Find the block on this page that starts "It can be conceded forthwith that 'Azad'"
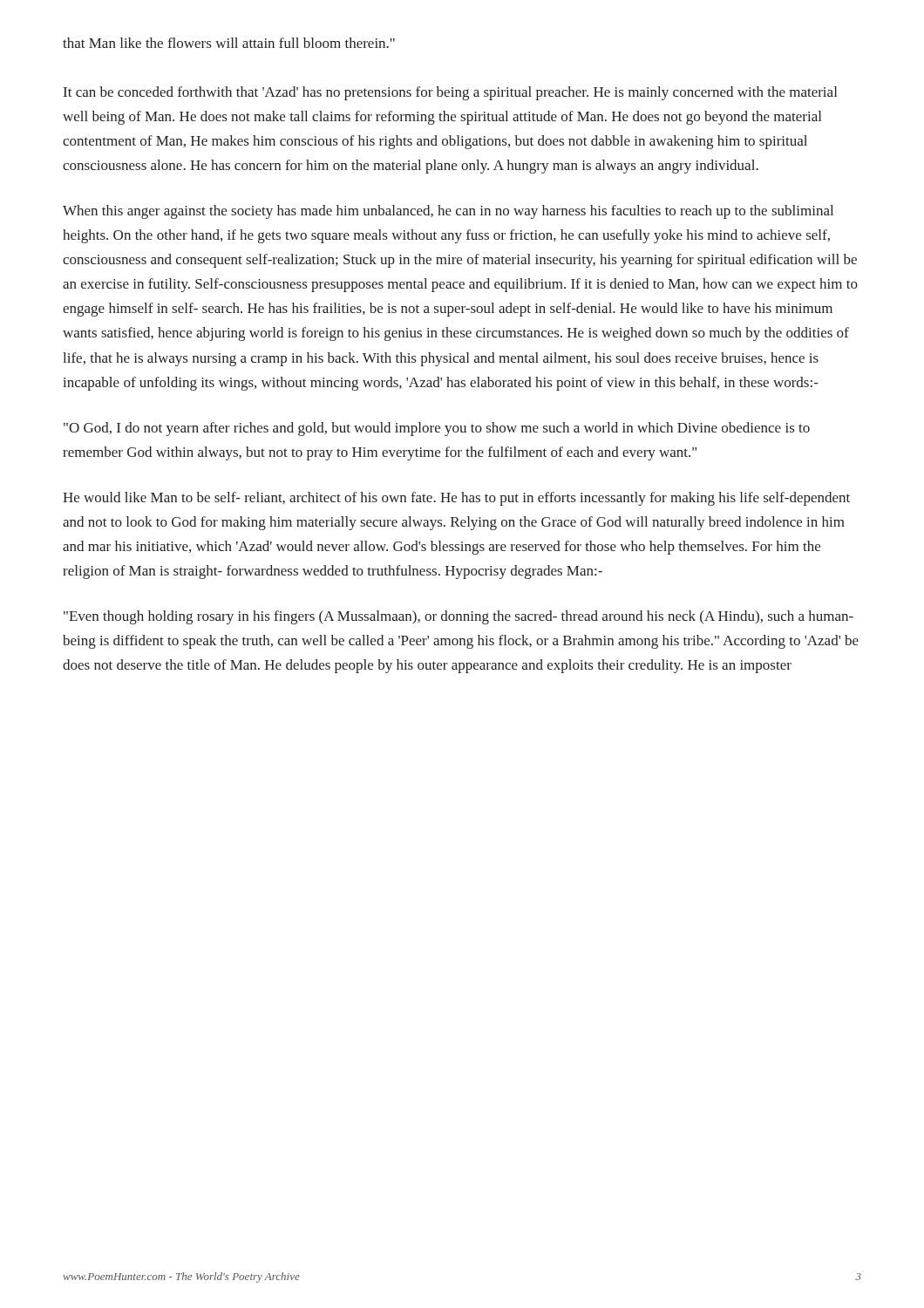The height and width of the screenshot is (1308, 924). pos(450,129)
